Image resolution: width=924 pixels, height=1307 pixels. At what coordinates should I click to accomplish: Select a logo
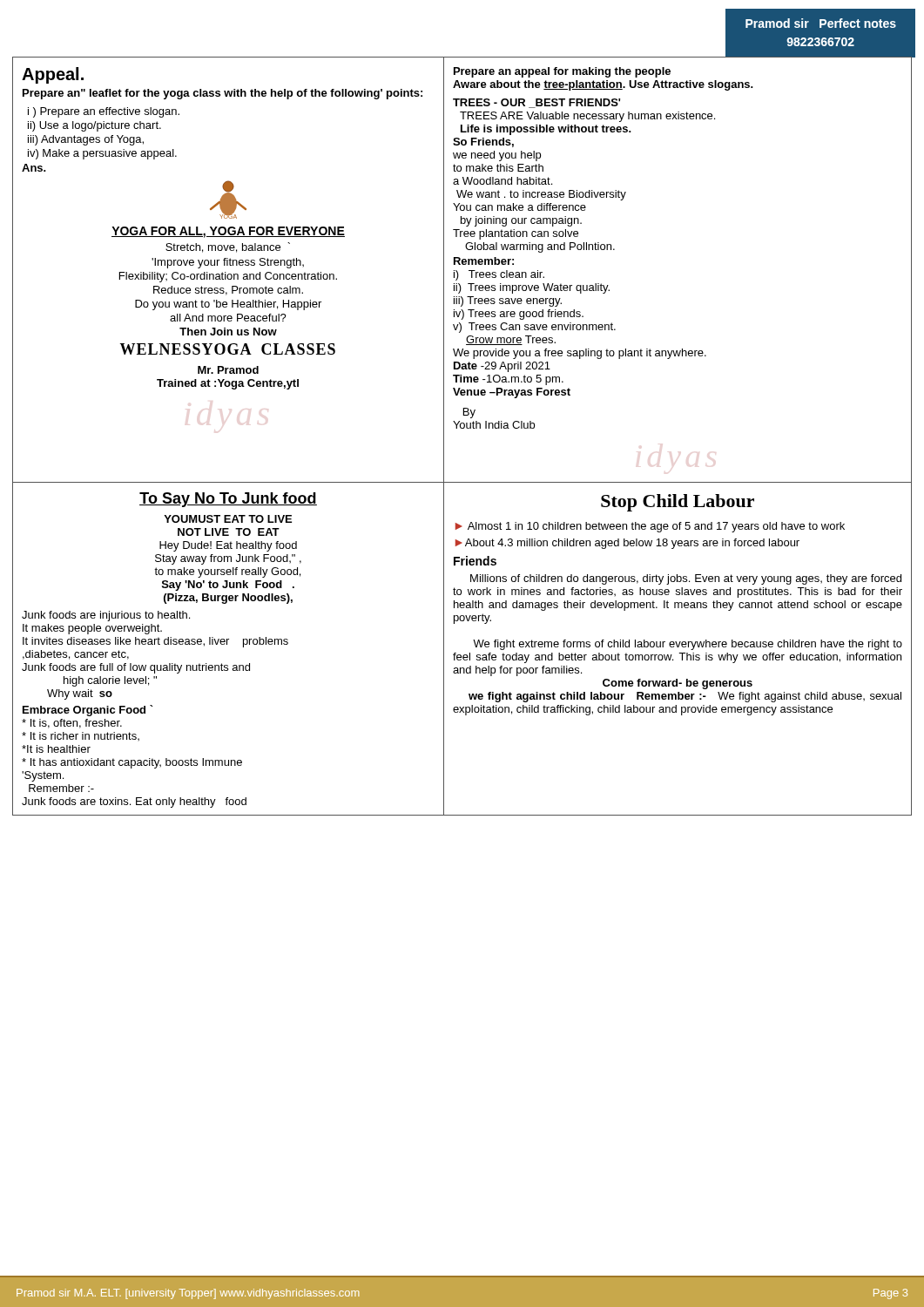pos(228,200)
